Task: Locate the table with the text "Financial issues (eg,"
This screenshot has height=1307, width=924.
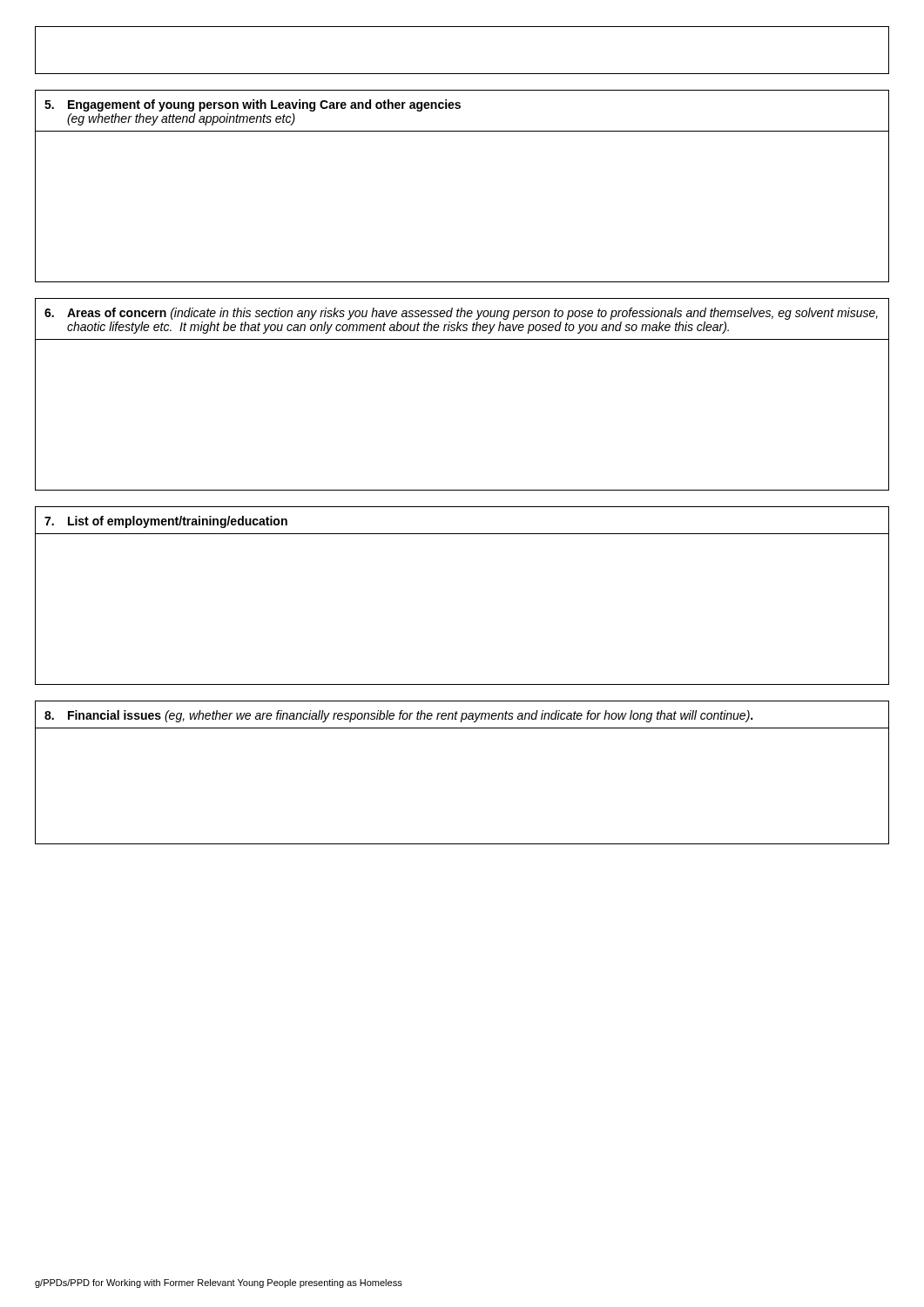Action: click(462, 772)
